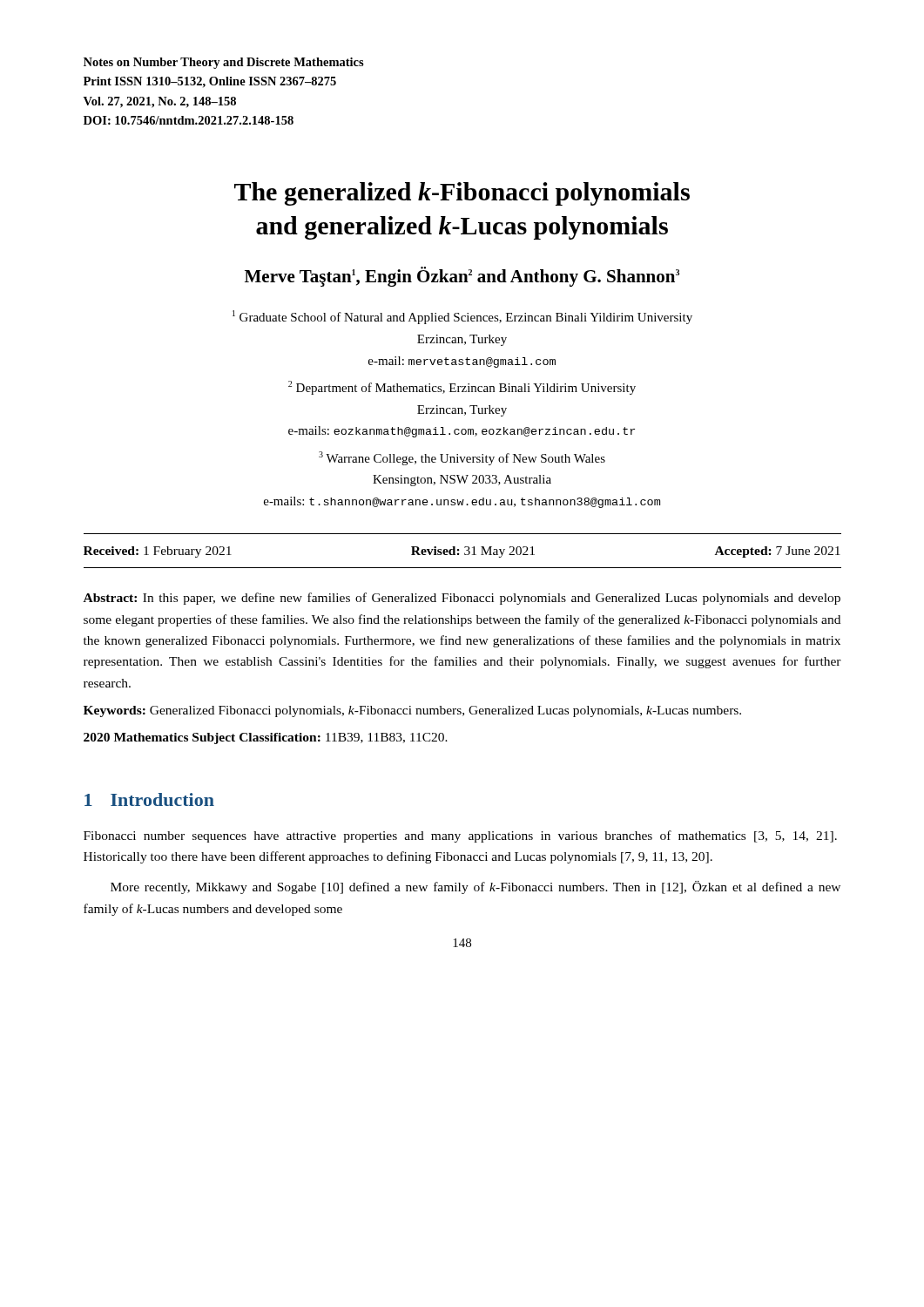Click on the block starting "Fibonacci number sequences have attractive properties and many"
Image resolution: width=924 pixels, height=1307 pixels.
pos(462,872)
